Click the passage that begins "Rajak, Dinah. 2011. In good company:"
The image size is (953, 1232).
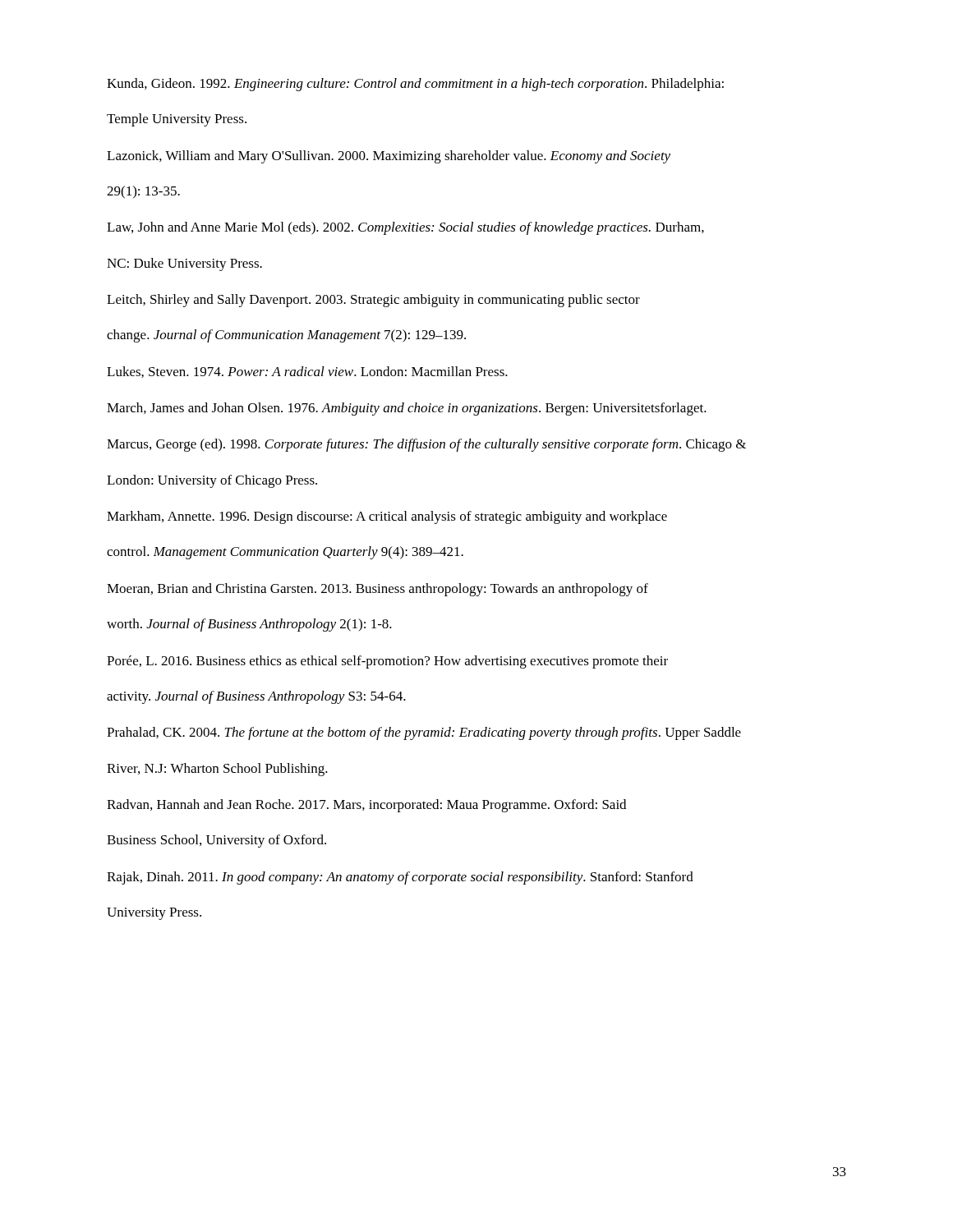coord(400,878)
